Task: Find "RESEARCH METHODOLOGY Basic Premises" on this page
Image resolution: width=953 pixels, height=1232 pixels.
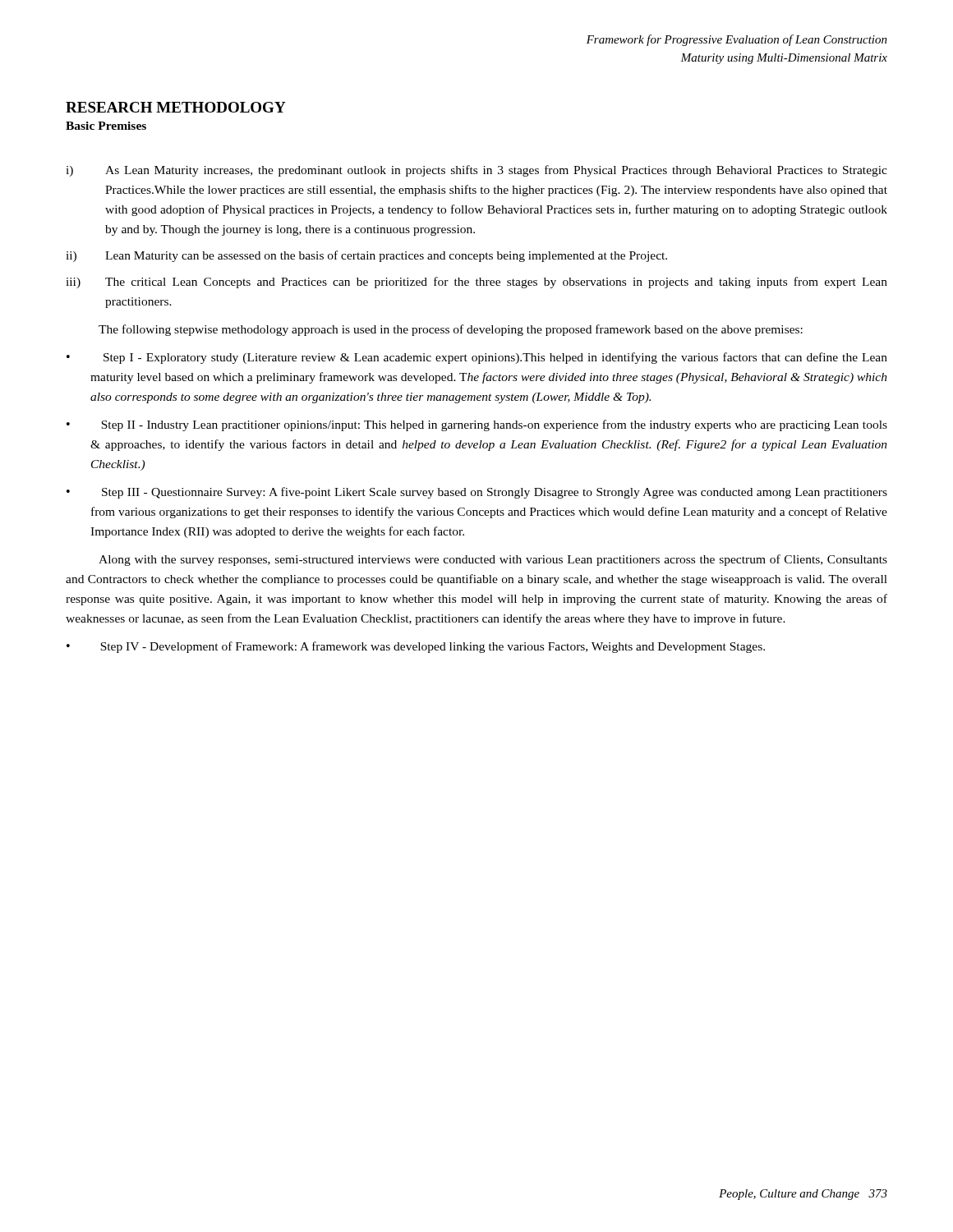Action: (x=176, y=116)
